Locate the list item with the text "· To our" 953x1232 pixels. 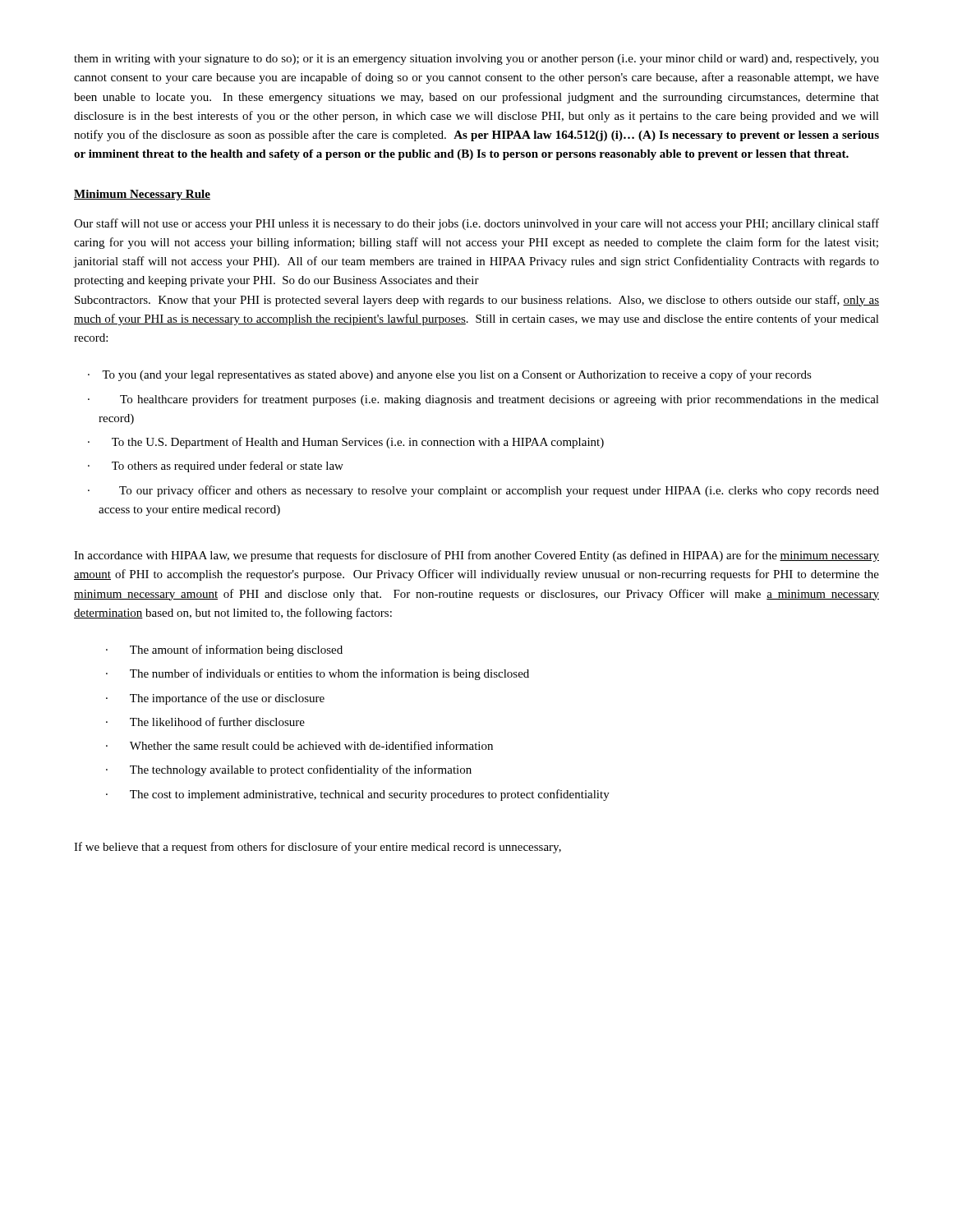pos(483,499)
